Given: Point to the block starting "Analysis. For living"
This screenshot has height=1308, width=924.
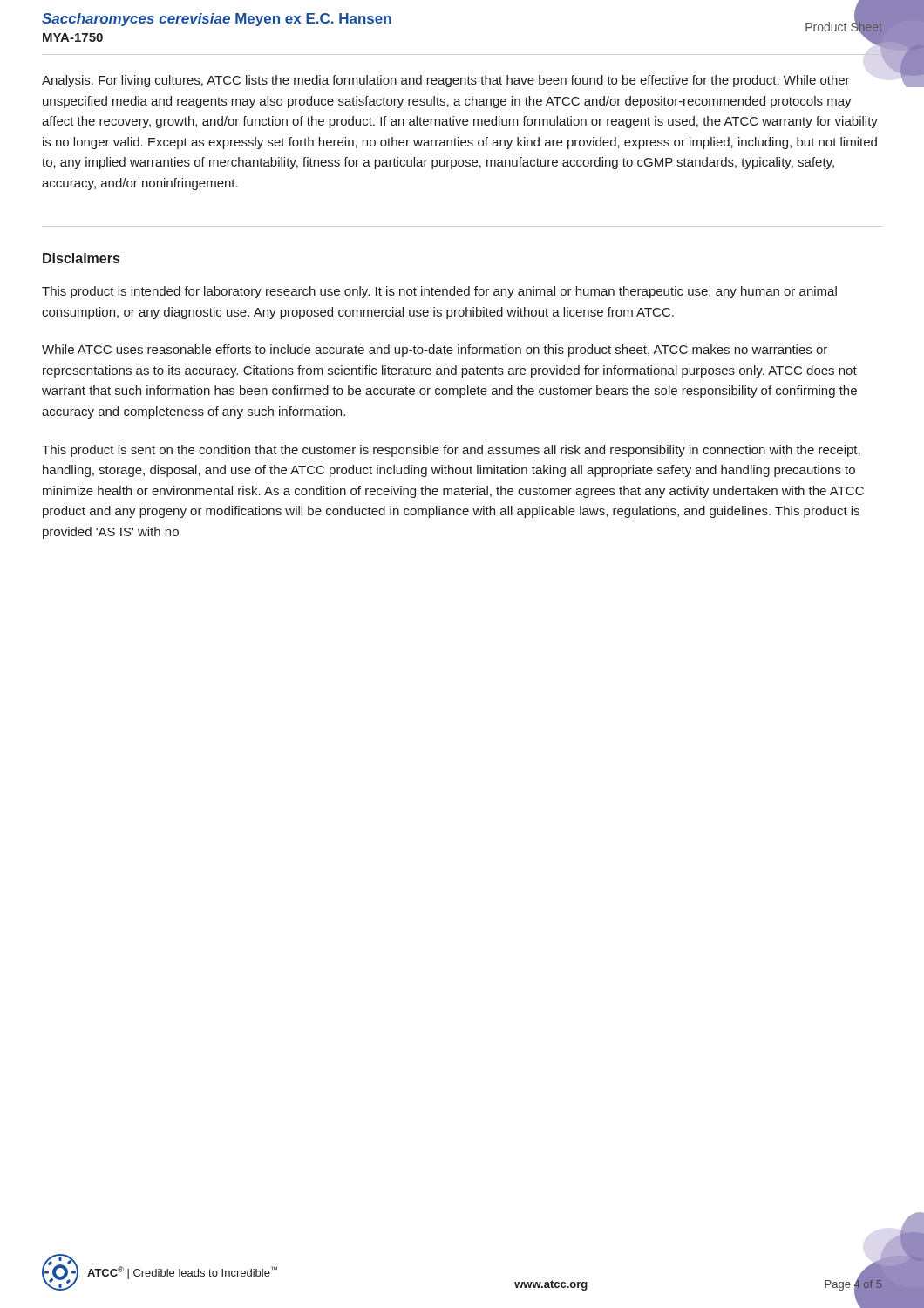Looking at the screenshot, I should coord(460,131).
